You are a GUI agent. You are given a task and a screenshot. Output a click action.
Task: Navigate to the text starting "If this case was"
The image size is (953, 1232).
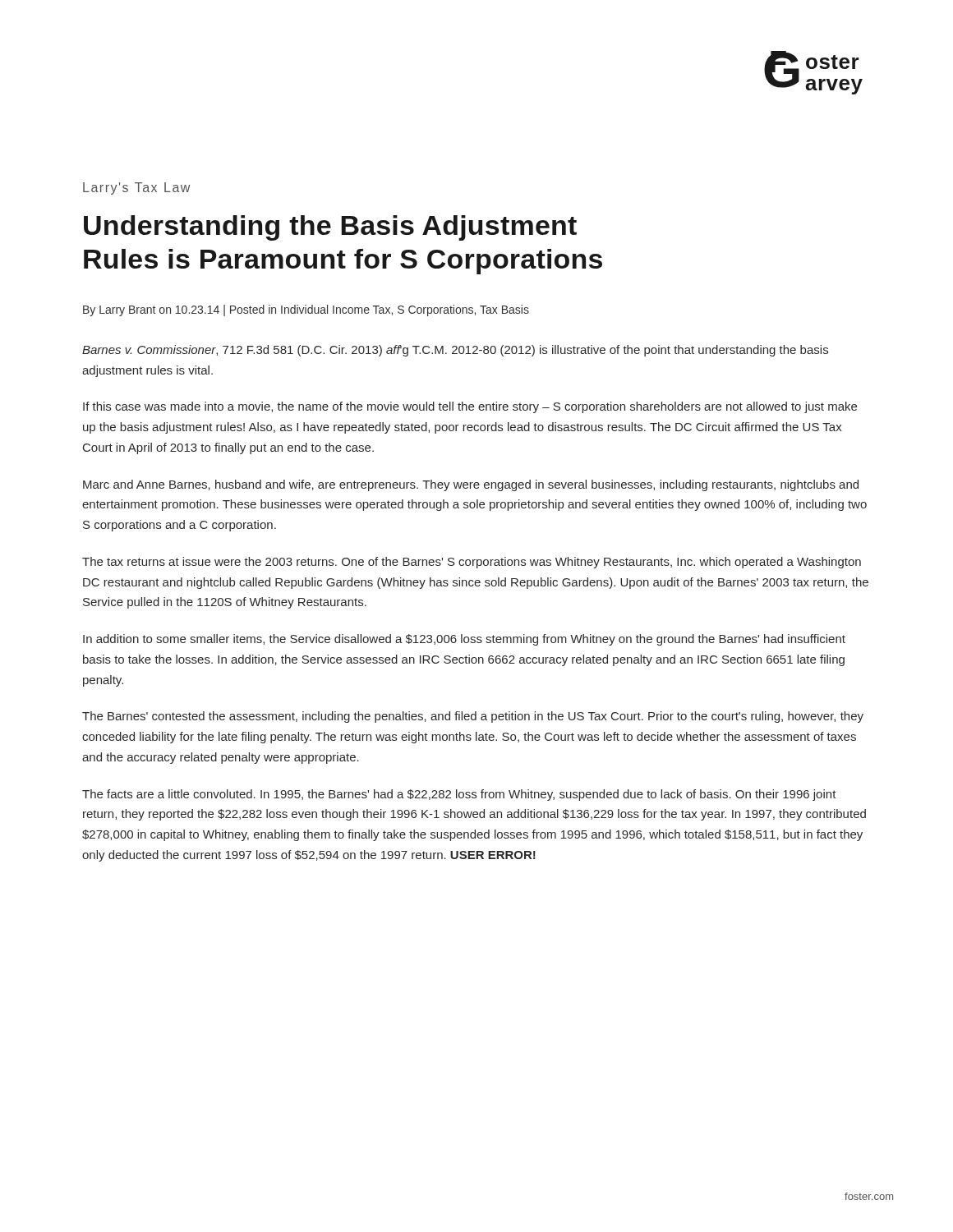point(470,427)
